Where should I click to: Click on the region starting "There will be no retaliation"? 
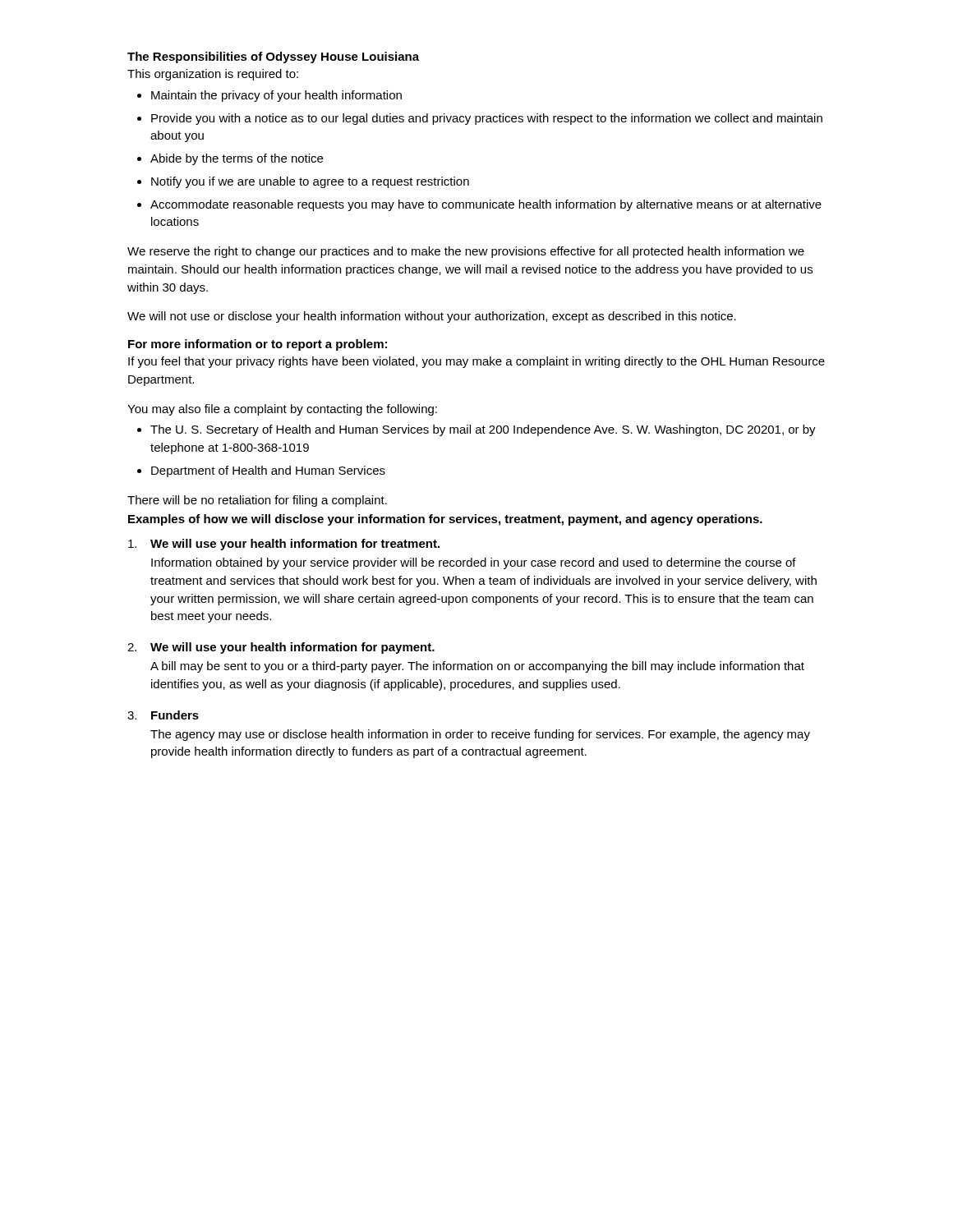coord(257,499)
